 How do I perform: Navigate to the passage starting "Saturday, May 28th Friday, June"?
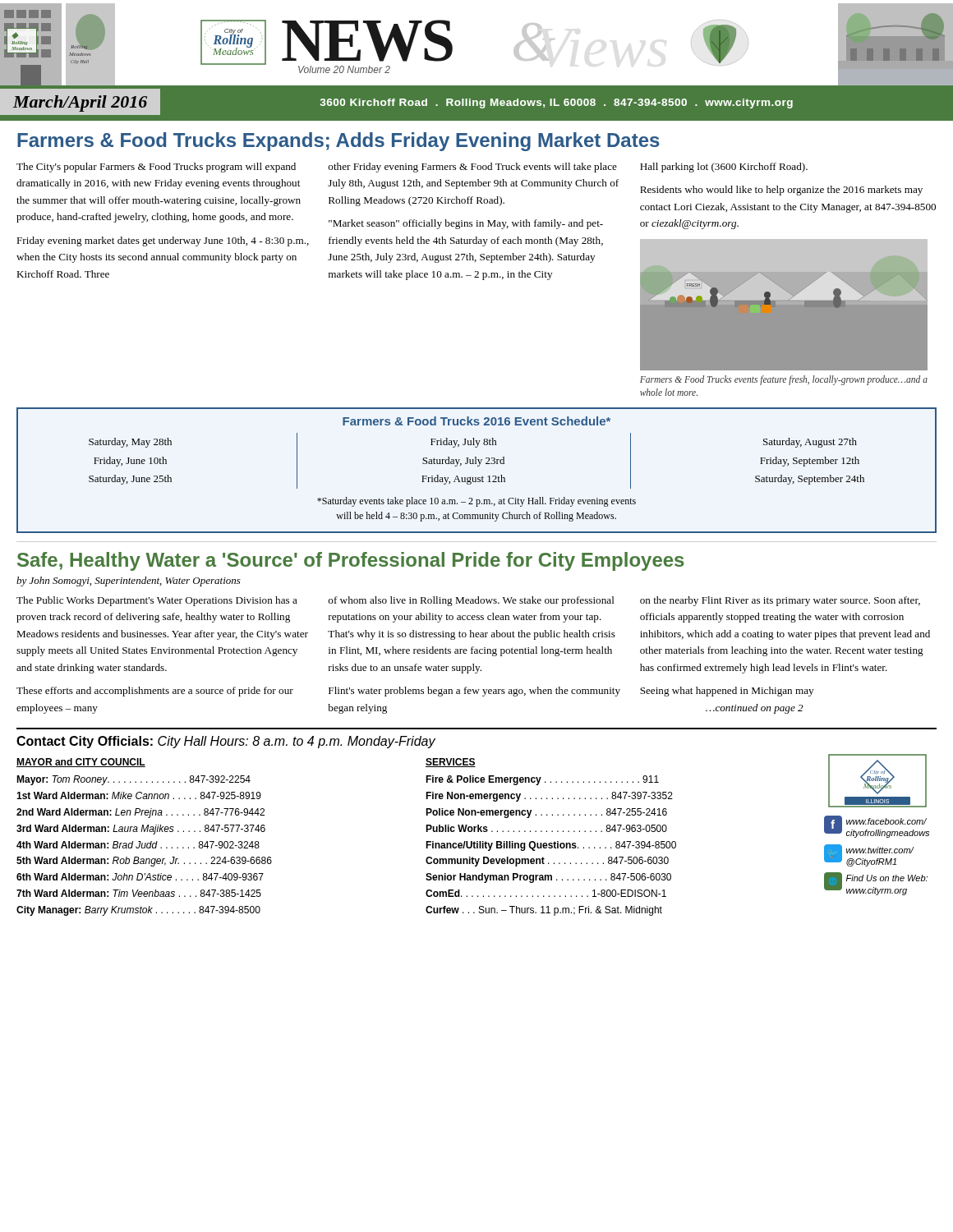[x=130, y=460]
